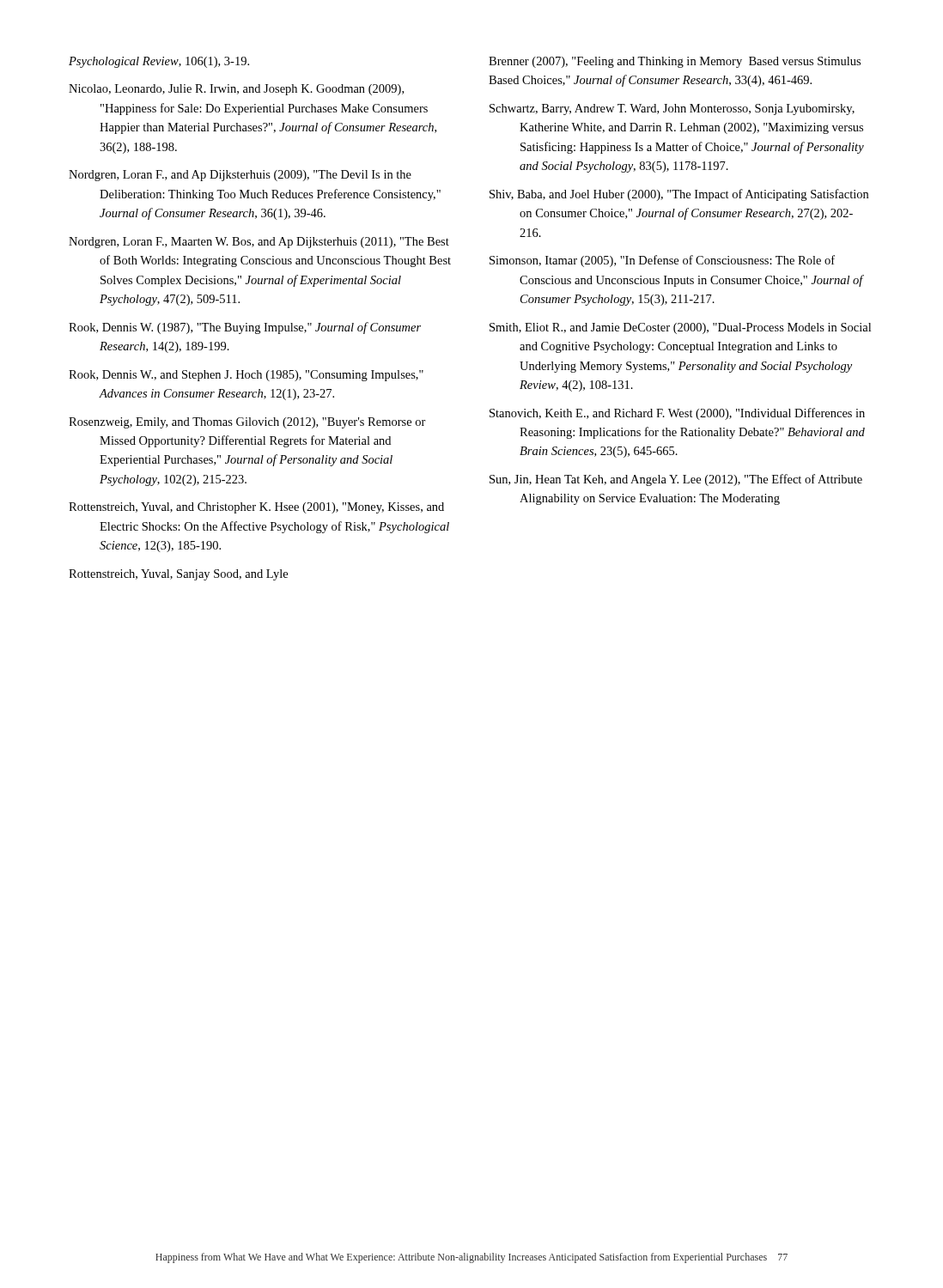Point to the element starting "Psychological Review, 106(1), 3-19."
This screenshot has width=943, height=1288.
click(159, 61)
